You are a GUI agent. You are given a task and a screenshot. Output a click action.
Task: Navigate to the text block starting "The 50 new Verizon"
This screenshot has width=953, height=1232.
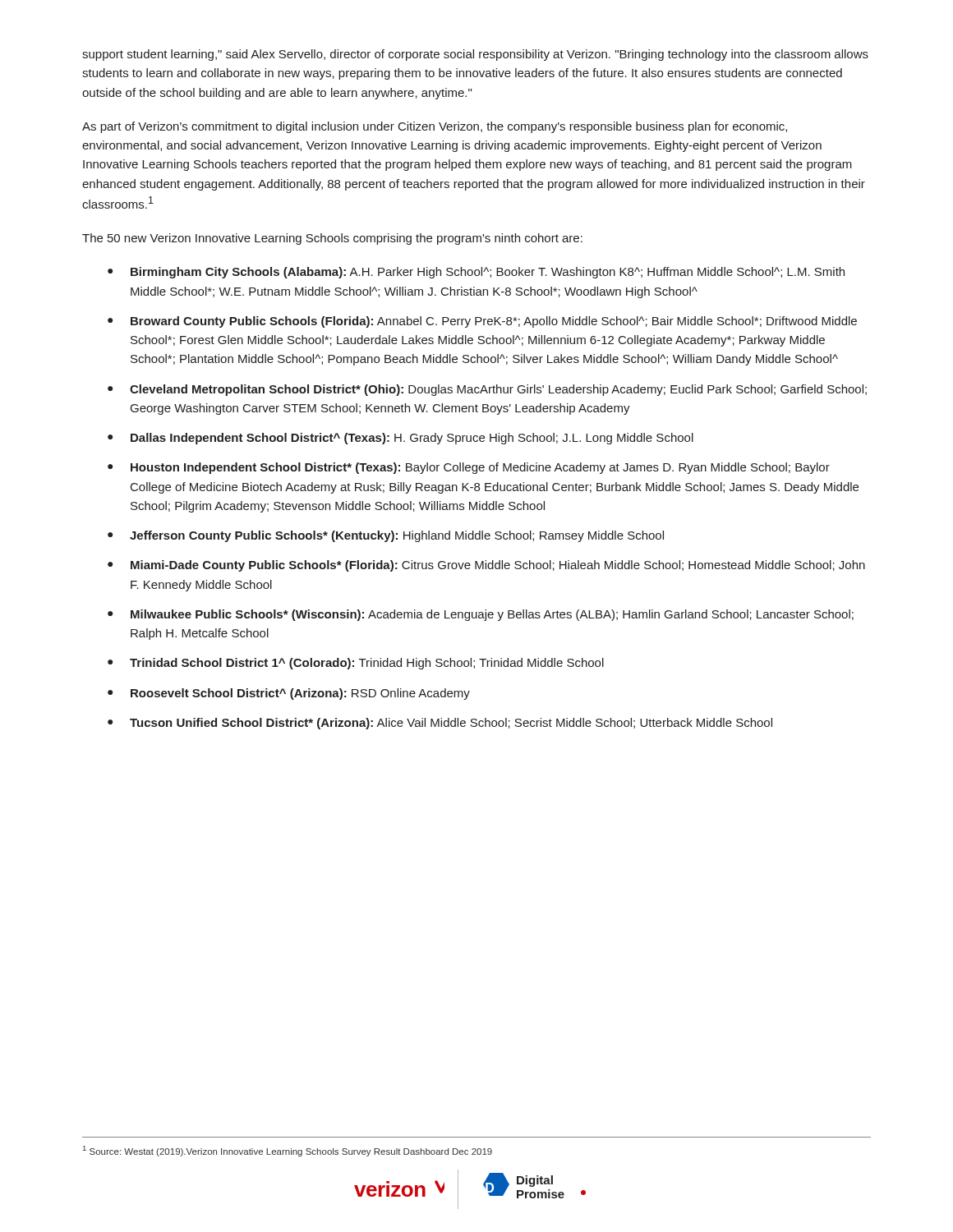point(333,238)
